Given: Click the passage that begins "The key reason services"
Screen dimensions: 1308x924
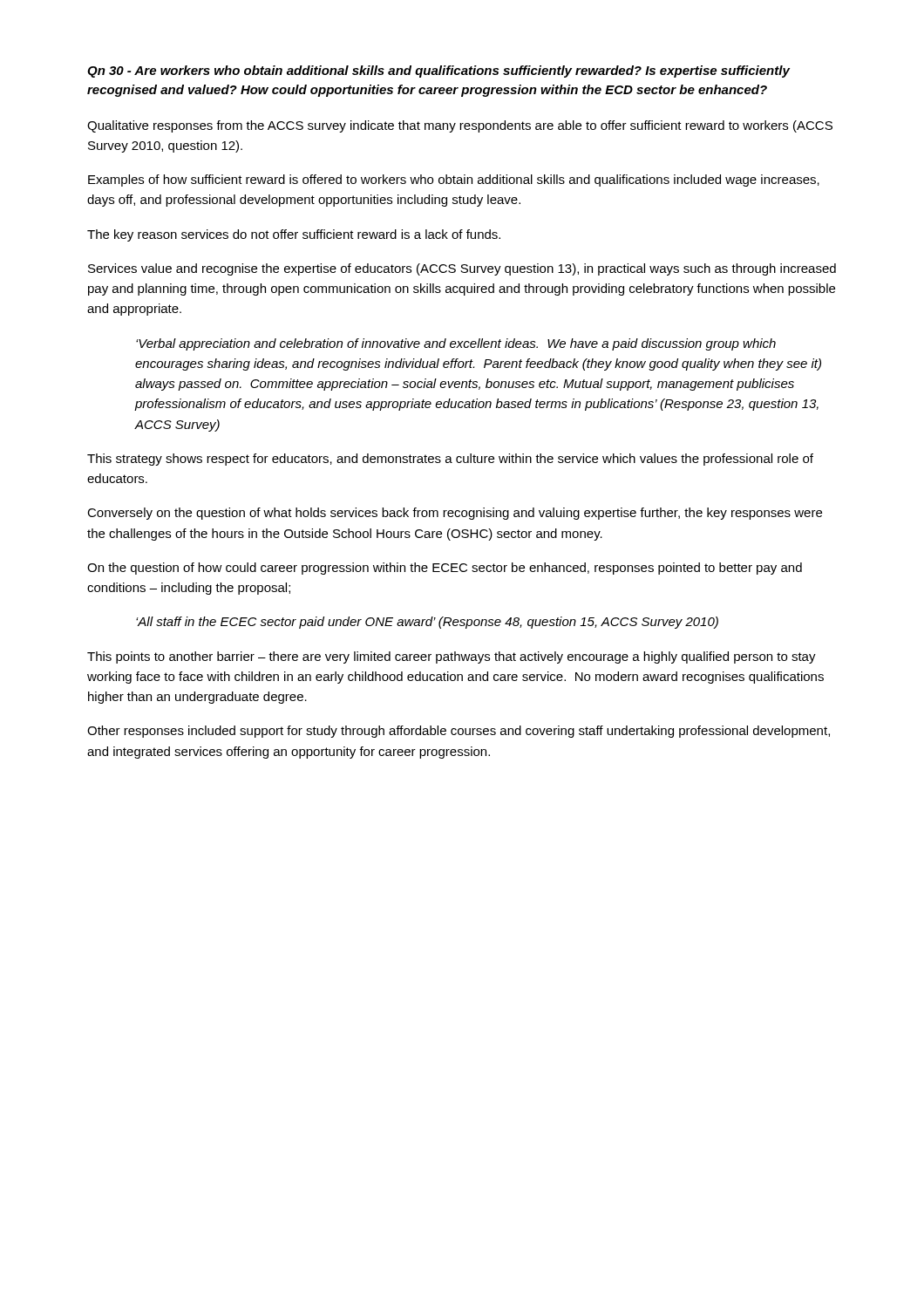Looking at the screenshot, I should pyautogui.click(x=294, y=234).
